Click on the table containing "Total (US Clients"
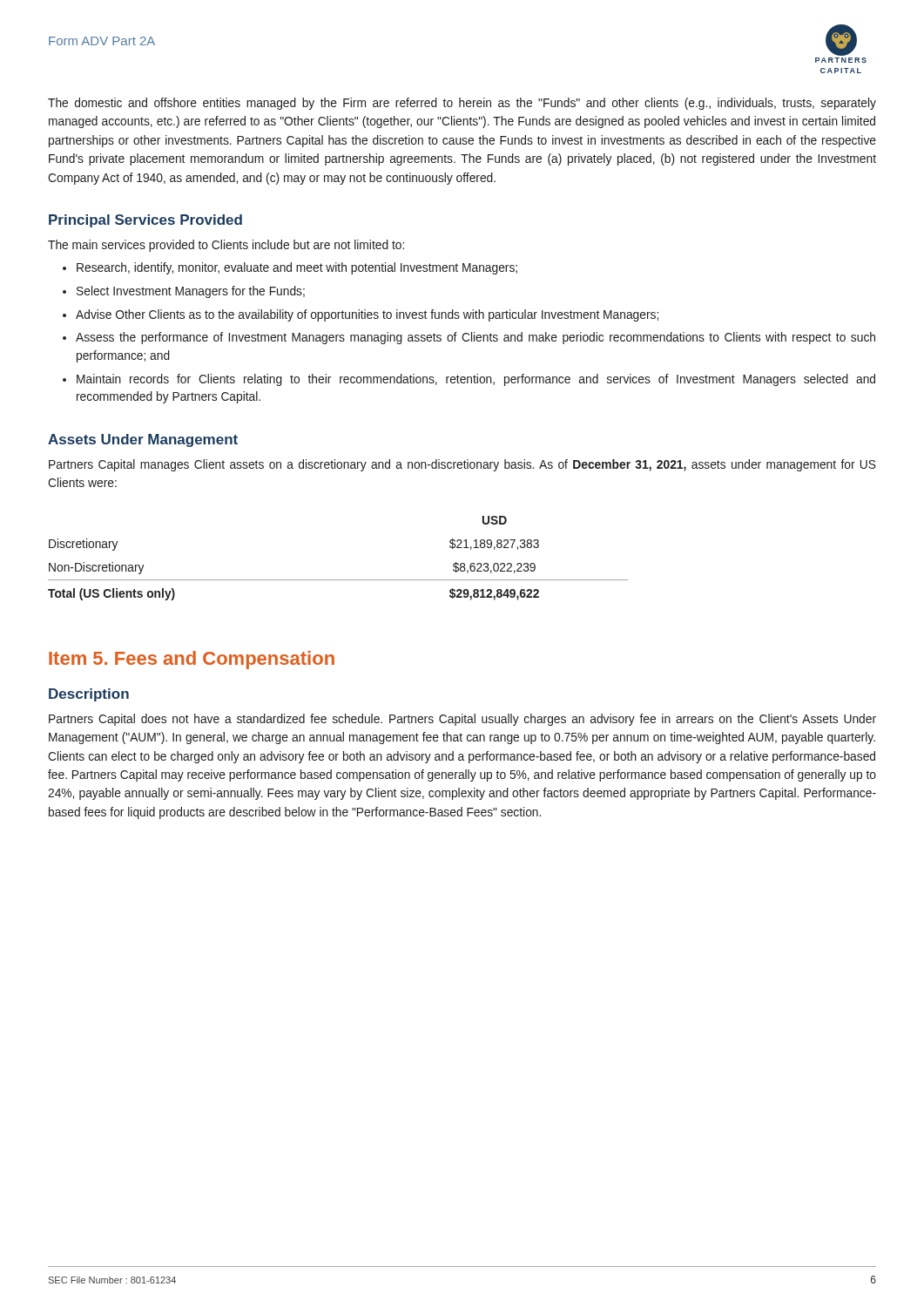The height and width of the screenshot is (1307, 924). [x=462, y=557]
